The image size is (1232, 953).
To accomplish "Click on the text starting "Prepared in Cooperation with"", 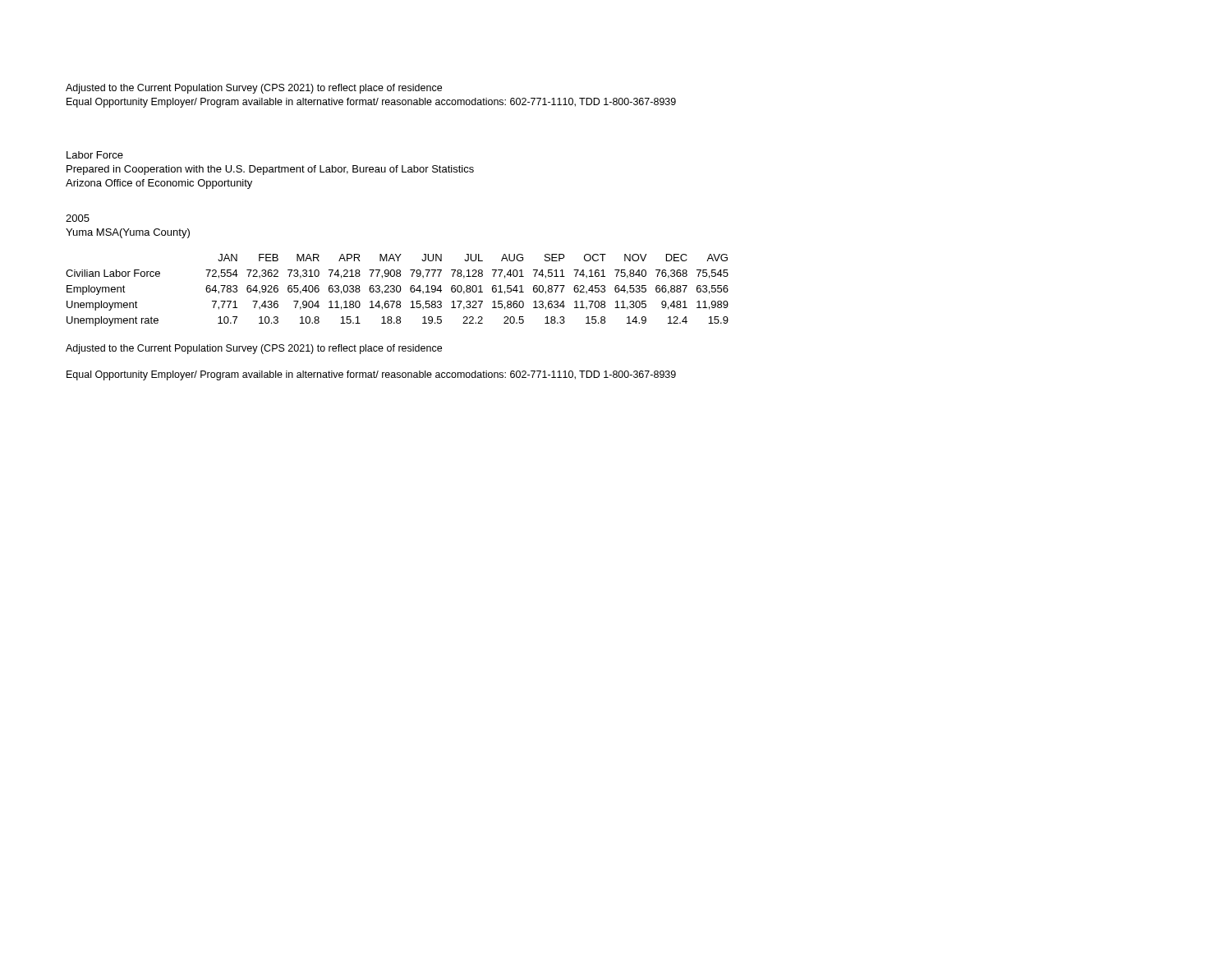I will (270, 169).
